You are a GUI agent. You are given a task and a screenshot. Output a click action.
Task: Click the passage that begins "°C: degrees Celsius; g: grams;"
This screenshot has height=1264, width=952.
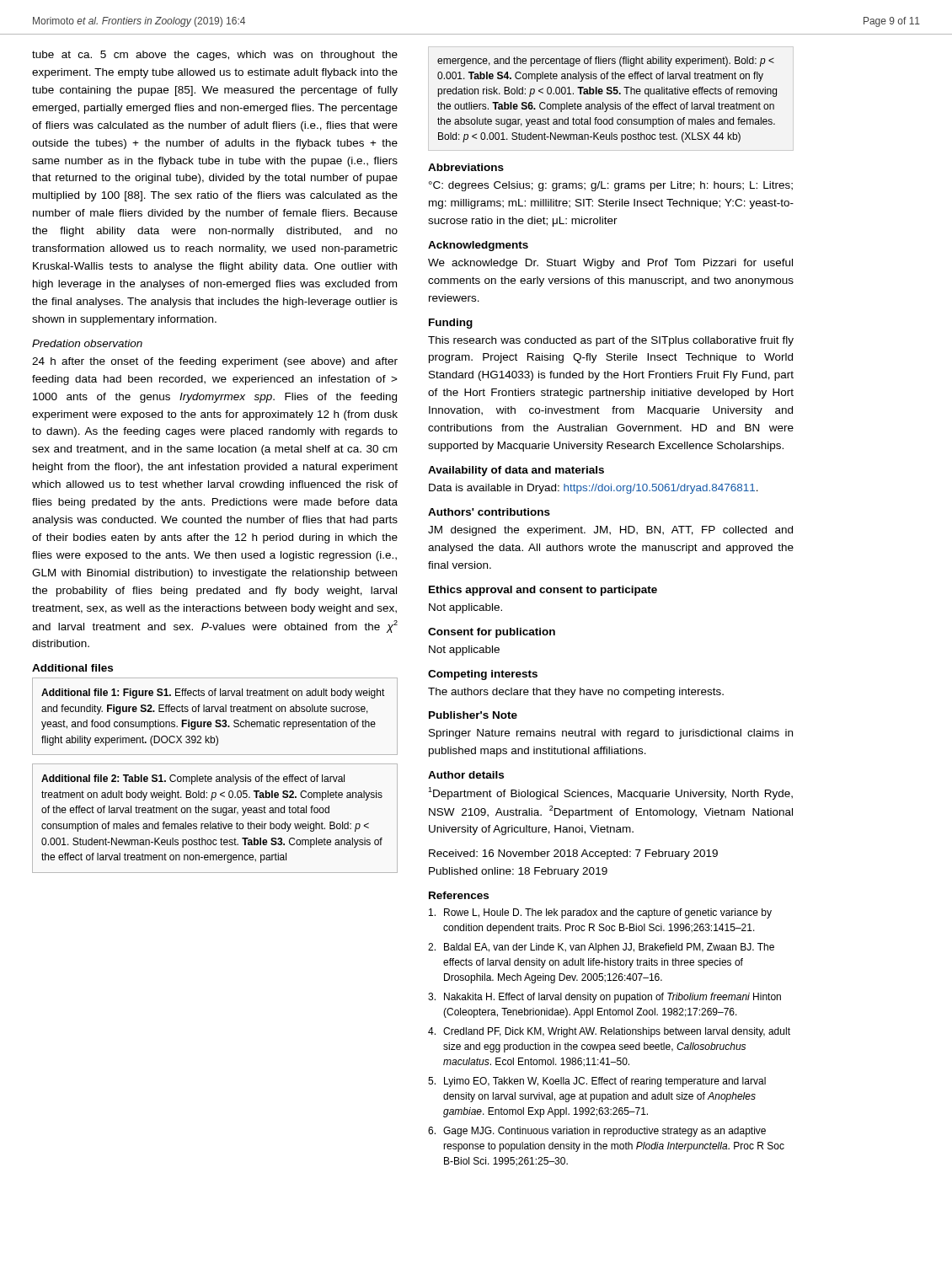click(611, 203)
